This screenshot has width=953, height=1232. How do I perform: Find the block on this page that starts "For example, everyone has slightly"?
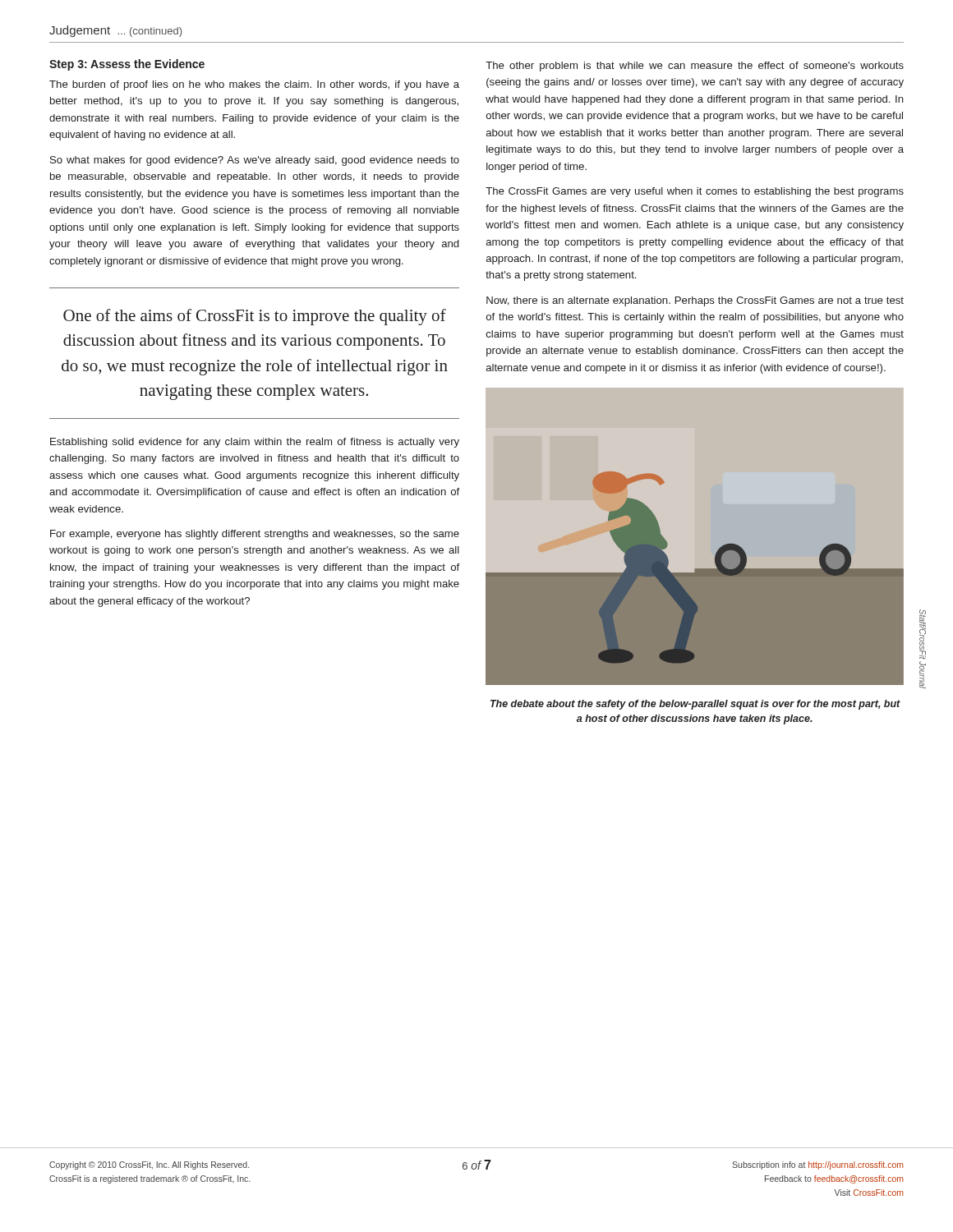tap(254, 567)
